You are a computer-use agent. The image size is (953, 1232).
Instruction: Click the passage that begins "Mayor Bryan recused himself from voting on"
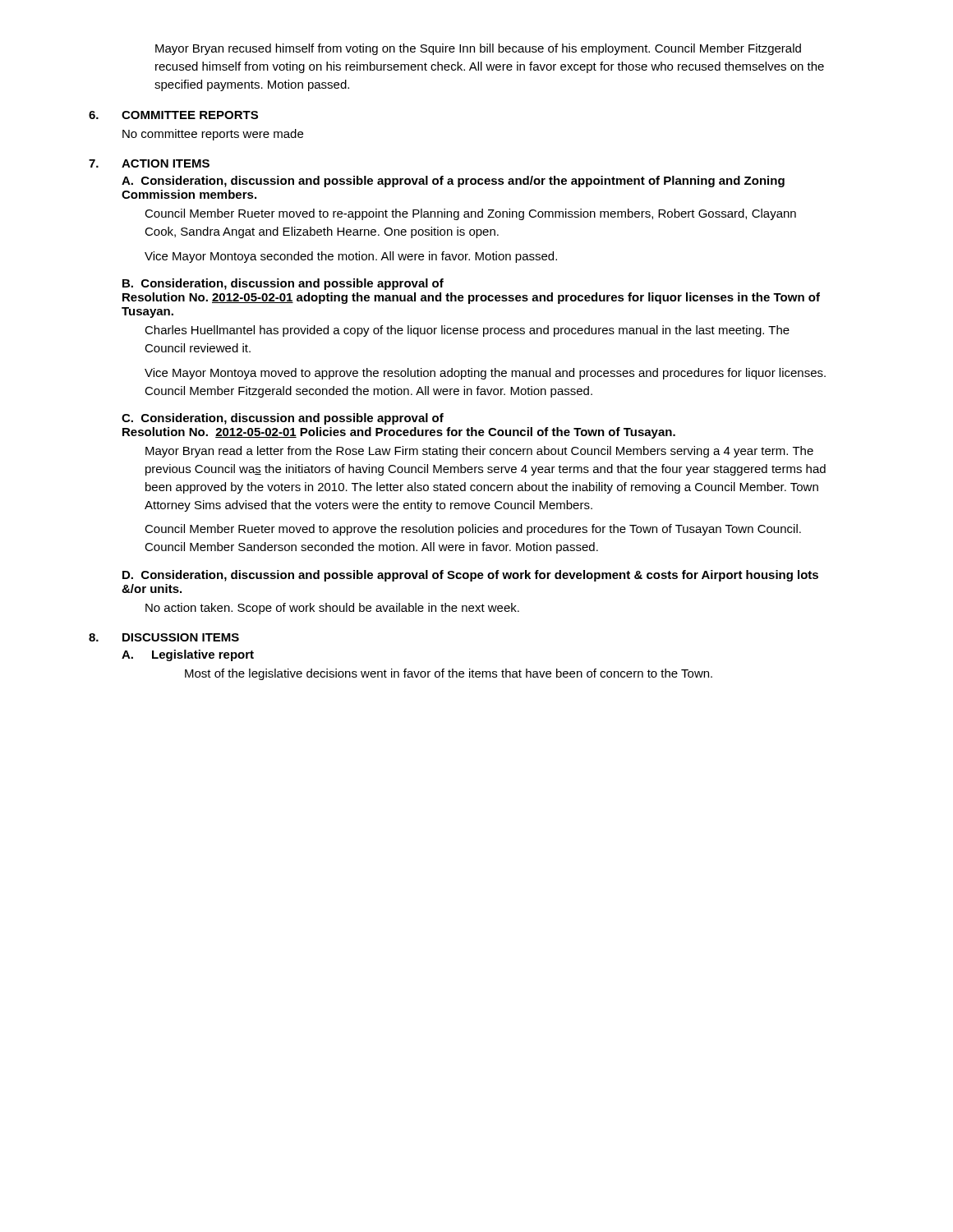click(489, 66)
